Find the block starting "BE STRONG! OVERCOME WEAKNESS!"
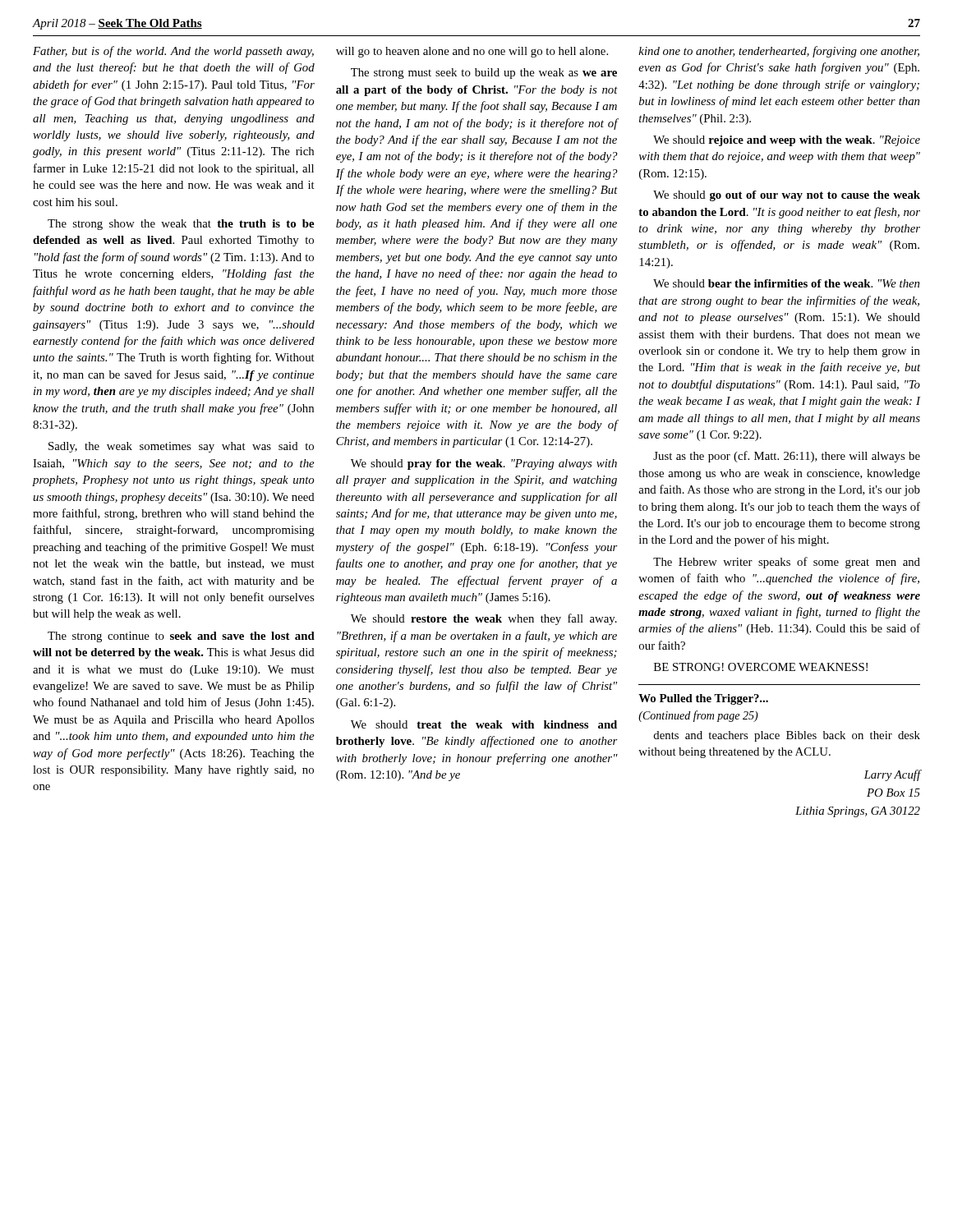The height and width of the screenshot is (1232, 953). pos(761,667)
